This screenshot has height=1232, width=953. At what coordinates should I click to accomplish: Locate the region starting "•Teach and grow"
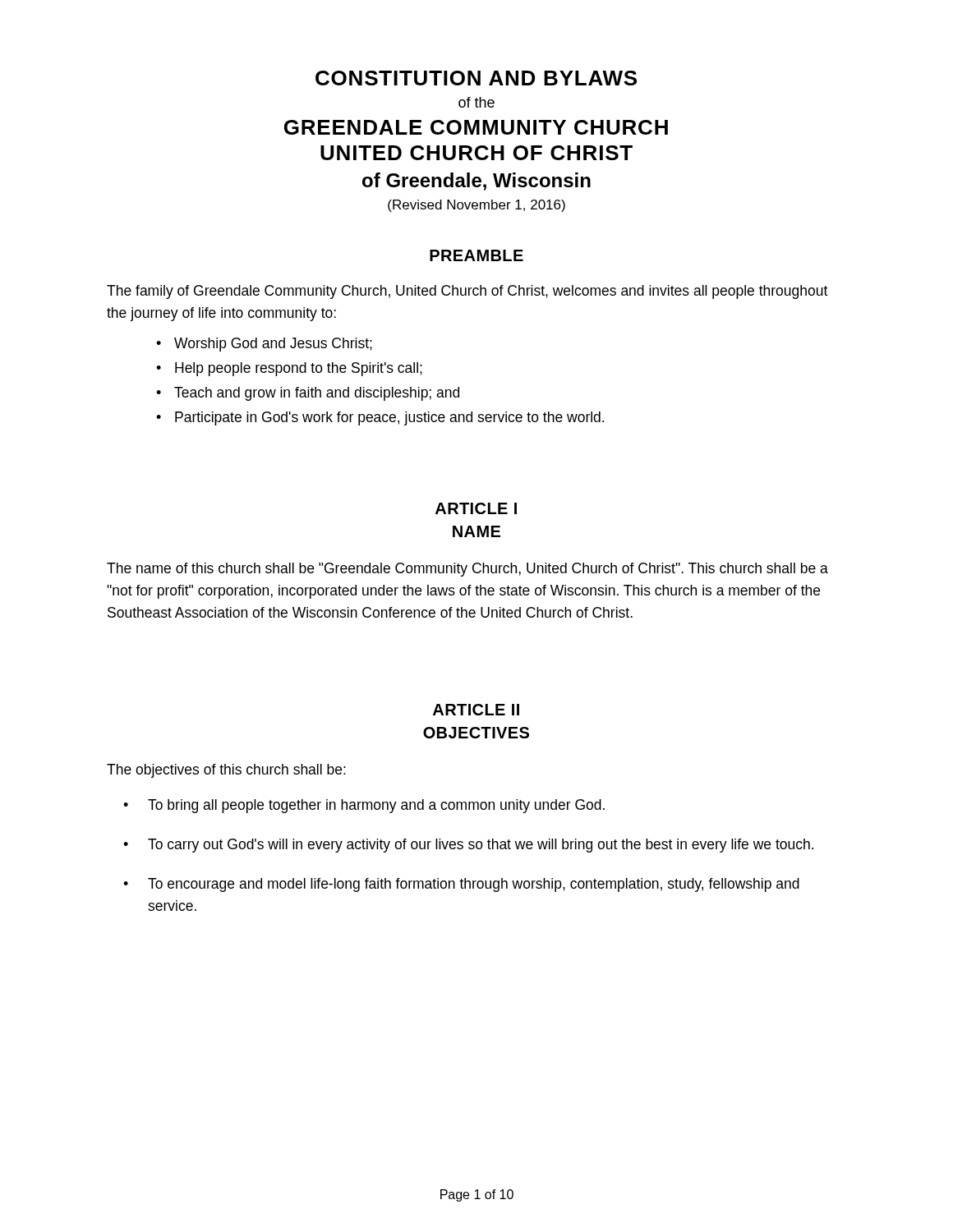308,394
